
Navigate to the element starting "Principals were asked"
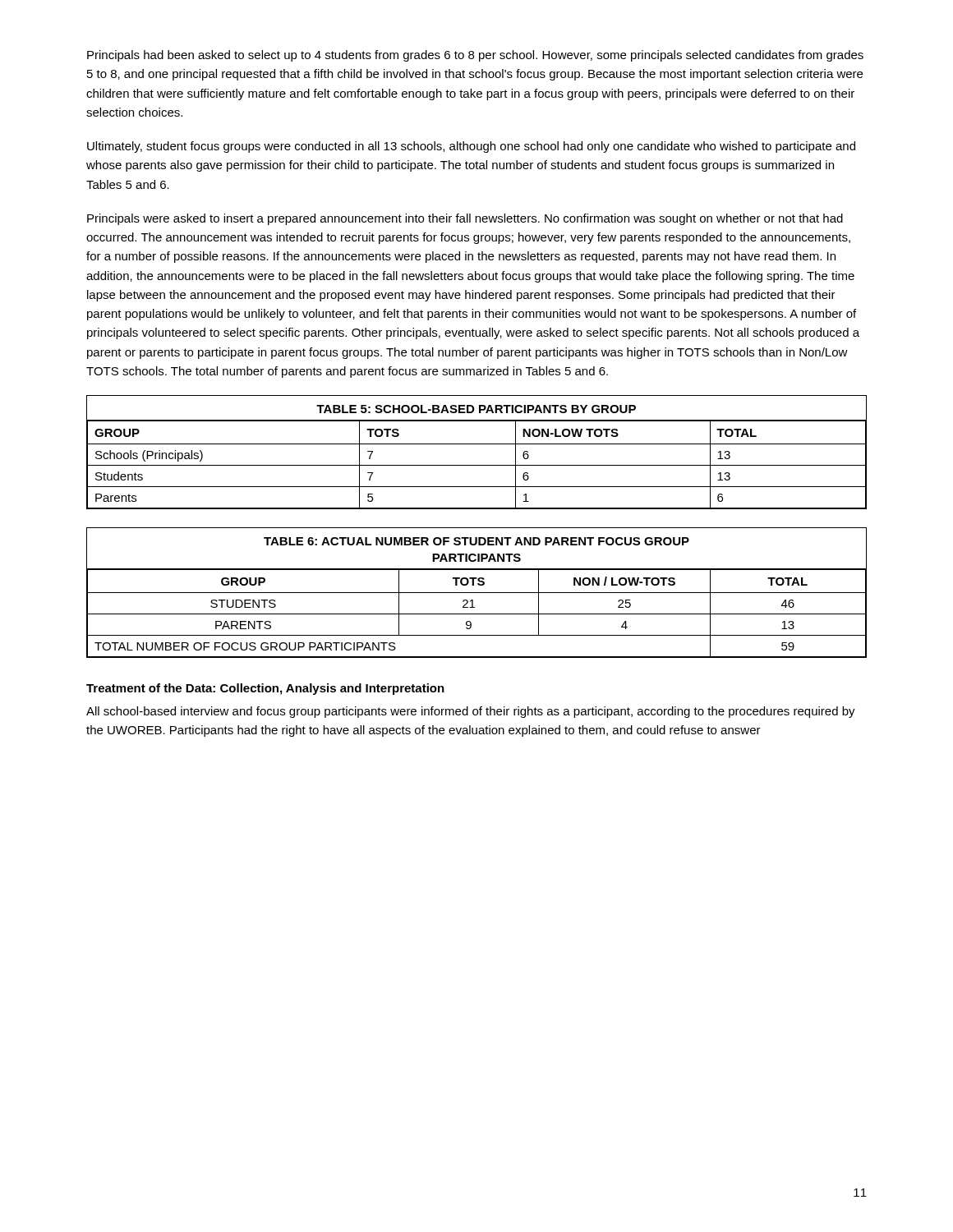(473, 294)
